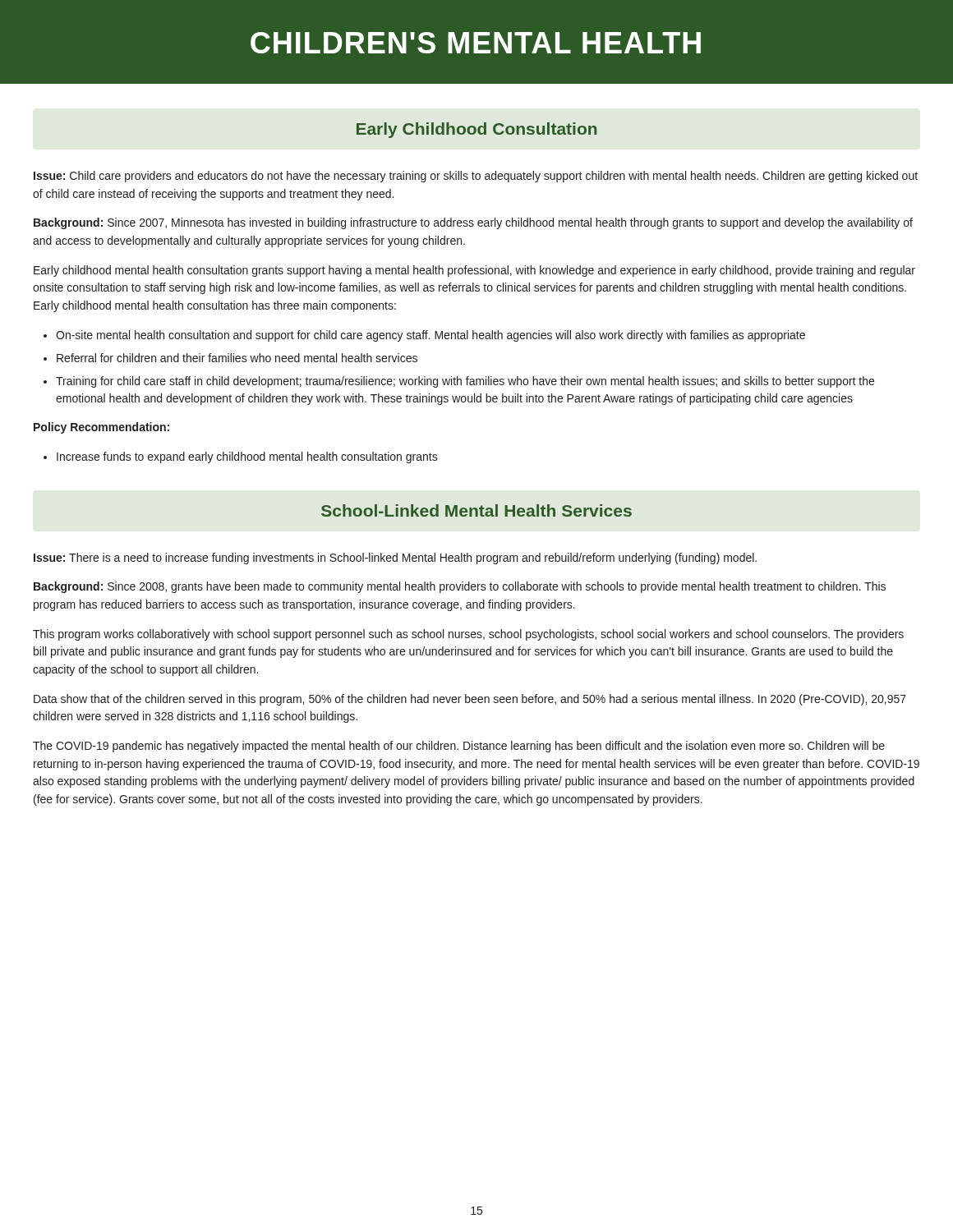Locate the passage starting "School-Linked Mental Health Services"
Viewport: 953px width, 1232px height.
click(476, 510)
